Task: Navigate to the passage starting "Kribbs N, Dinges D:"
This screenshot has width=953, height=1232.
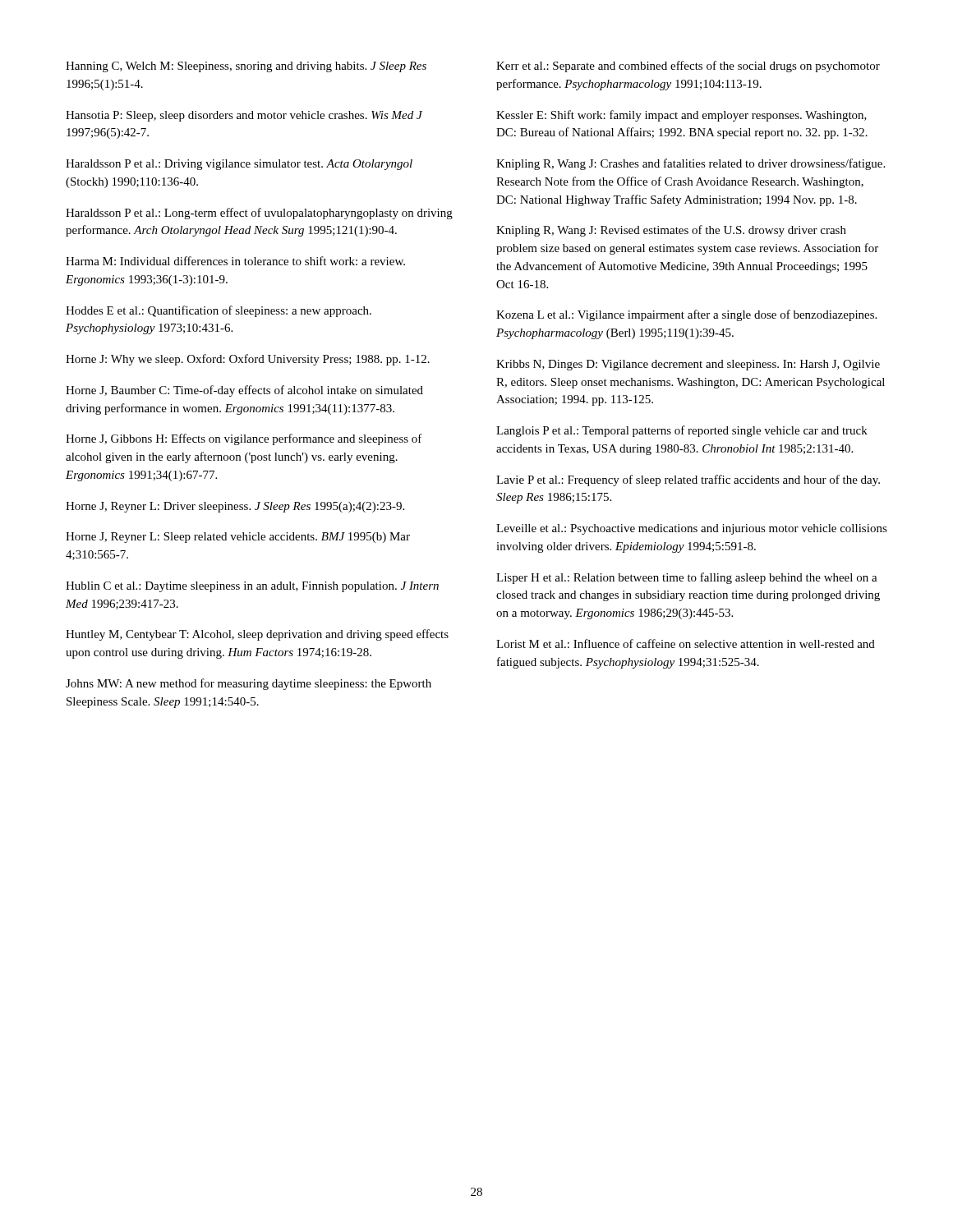Action: click(691, 381)
